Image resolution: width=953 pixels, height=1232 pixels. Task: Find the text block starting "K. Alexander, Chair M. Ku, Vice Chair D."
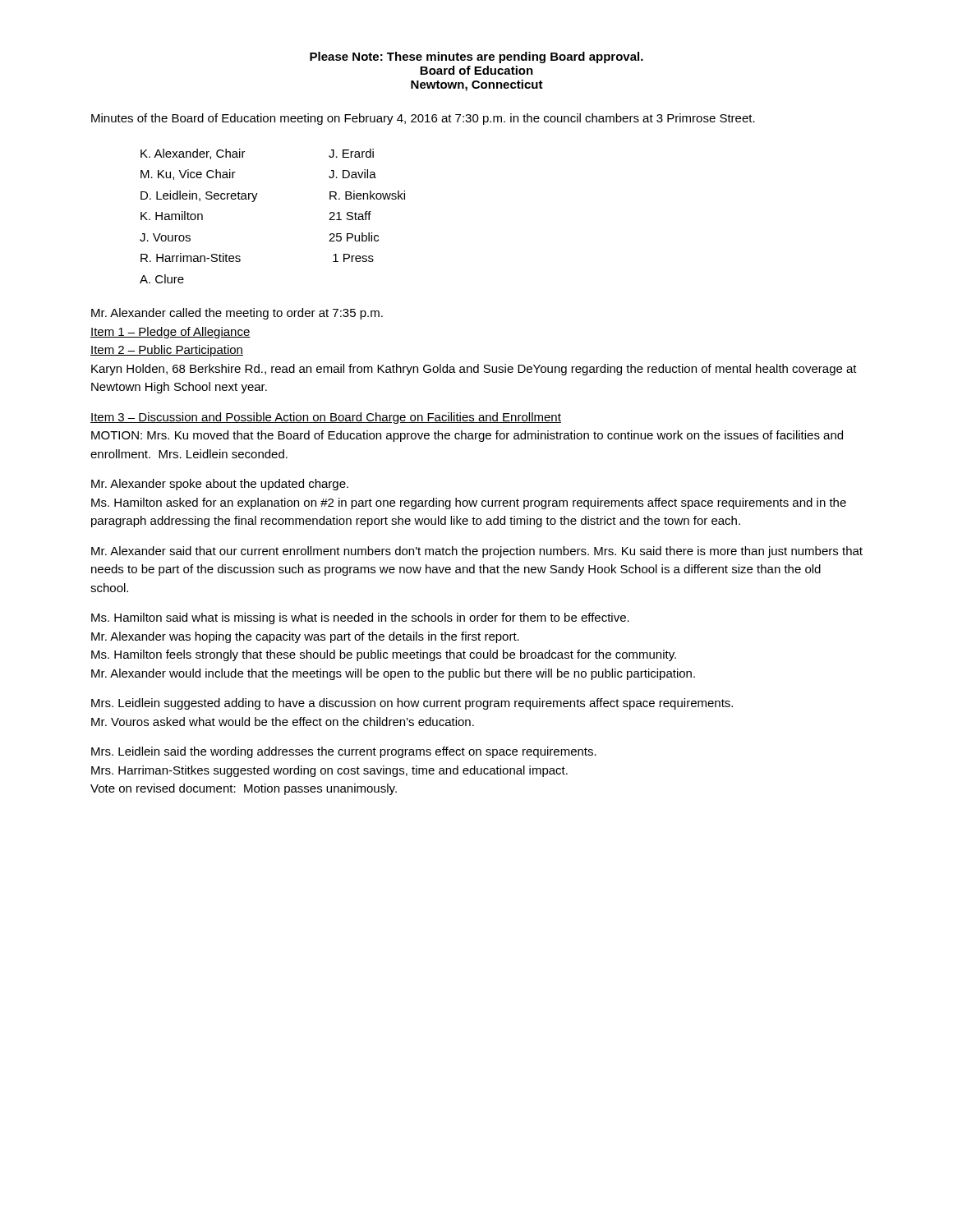pyautogui.click(x=199, y=216)
